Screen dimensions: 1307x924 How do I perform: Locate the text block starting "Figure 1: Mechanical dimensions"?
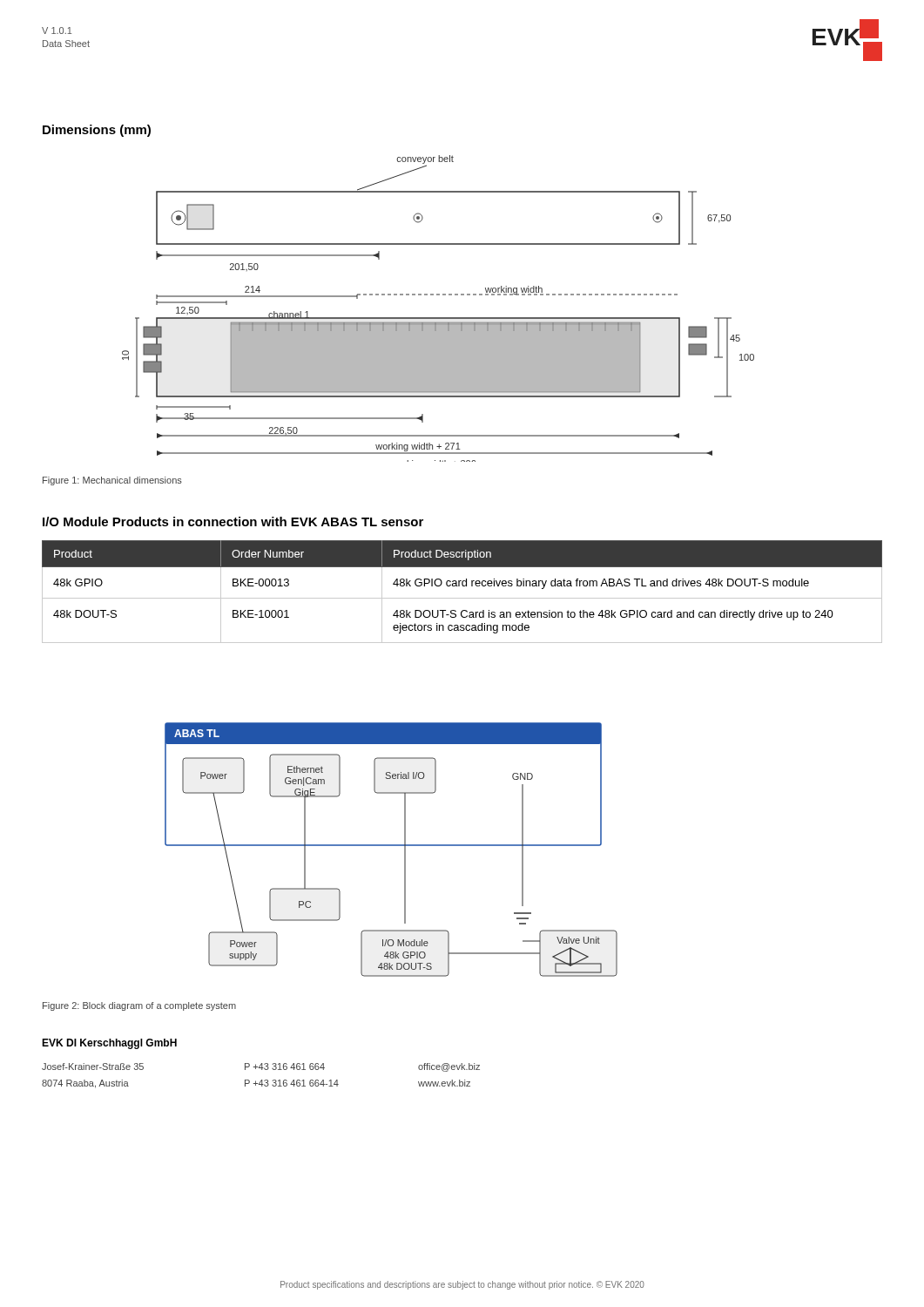112,480
